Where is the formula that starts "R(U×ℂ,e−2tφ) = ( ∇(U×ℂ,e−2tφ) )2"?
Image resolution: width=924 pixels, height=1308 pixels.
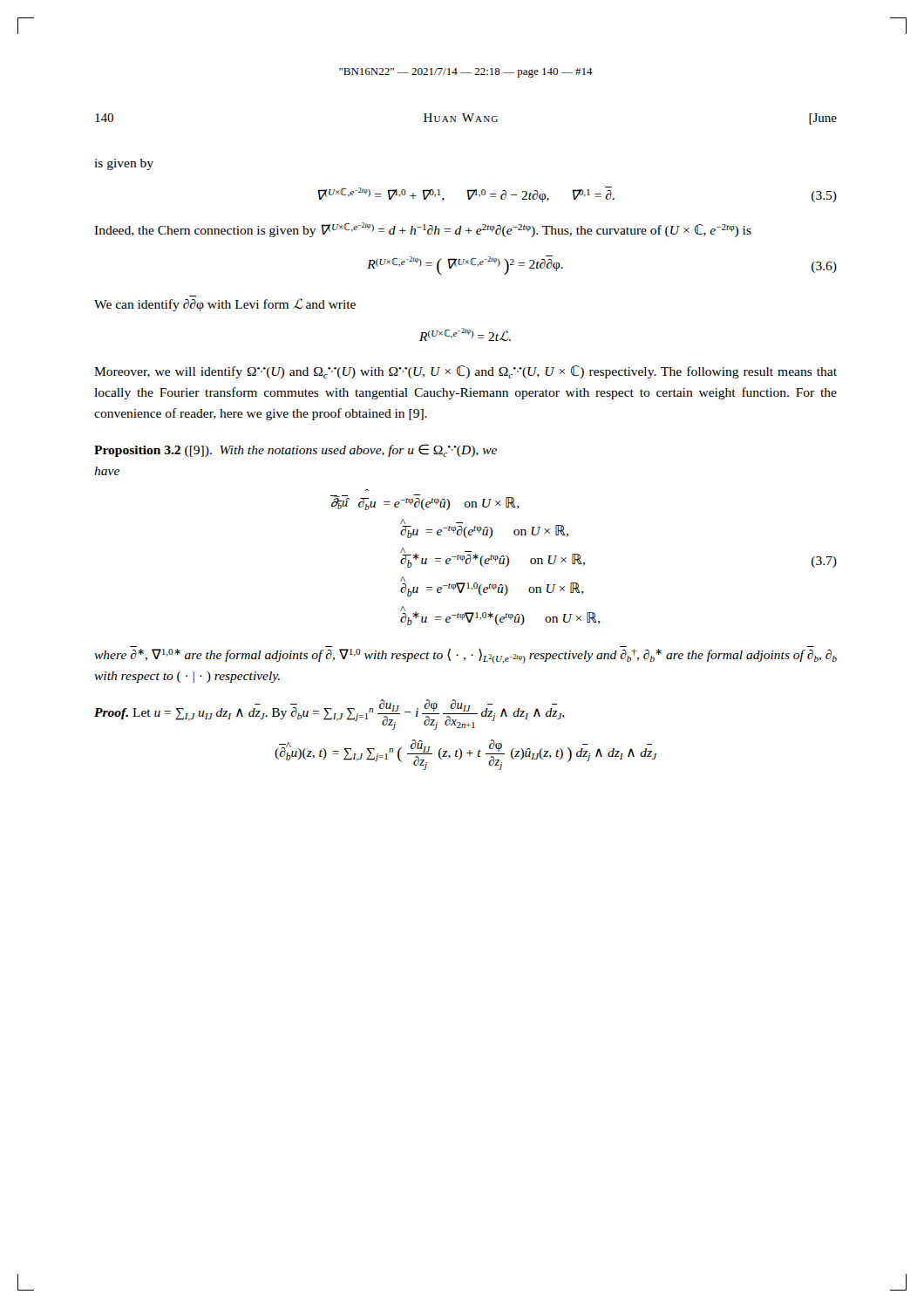(452, 265)
